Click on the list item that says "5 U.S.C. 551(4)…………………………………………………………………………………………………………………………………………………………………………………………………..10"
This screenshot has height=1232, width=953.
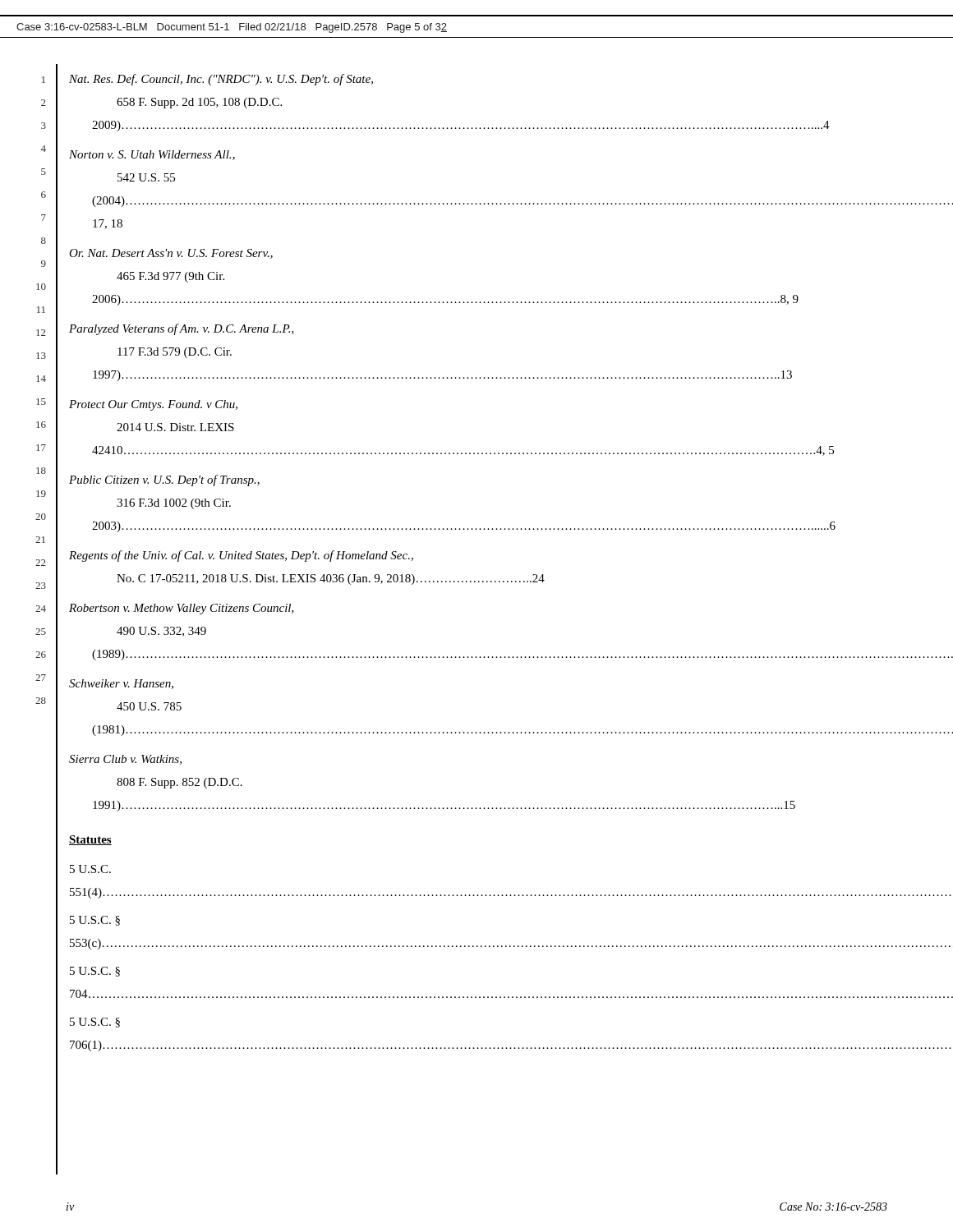[90, 869]
